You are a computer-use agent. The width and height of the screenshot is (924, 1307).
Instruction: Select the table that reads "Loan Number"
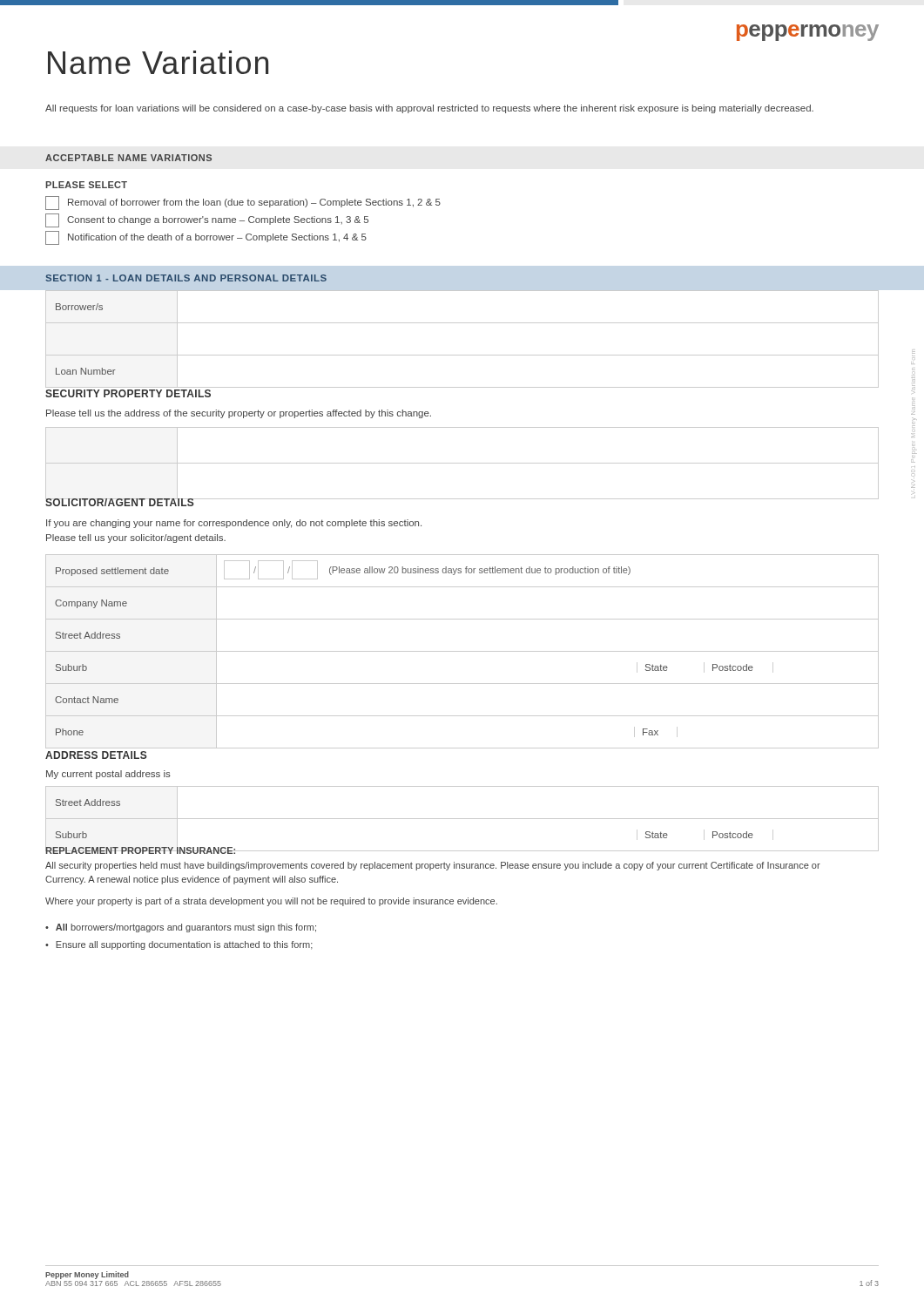[462, 339]
